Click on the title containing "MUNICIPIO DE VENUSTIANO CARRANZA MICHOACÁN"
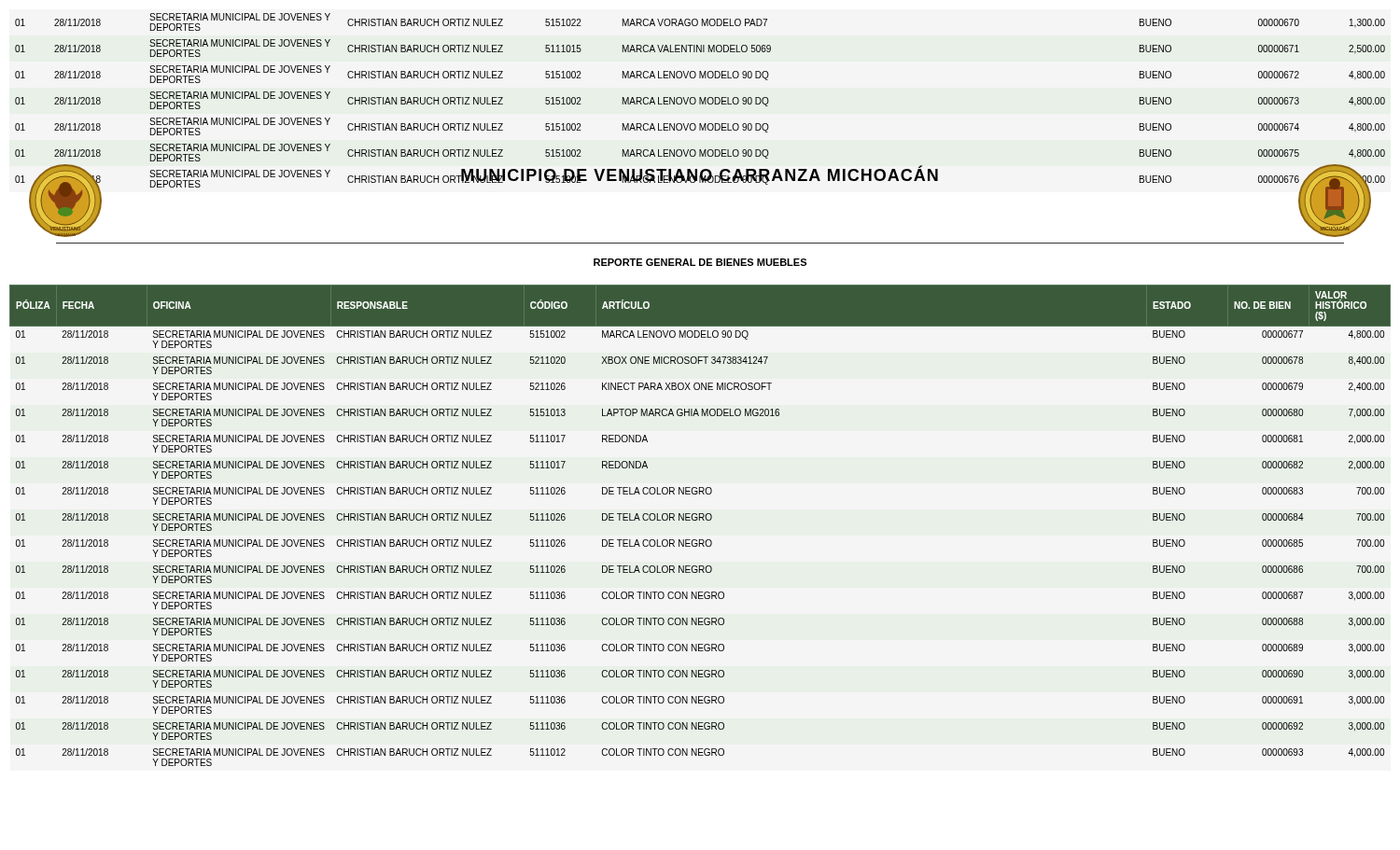 pos(700,175)
